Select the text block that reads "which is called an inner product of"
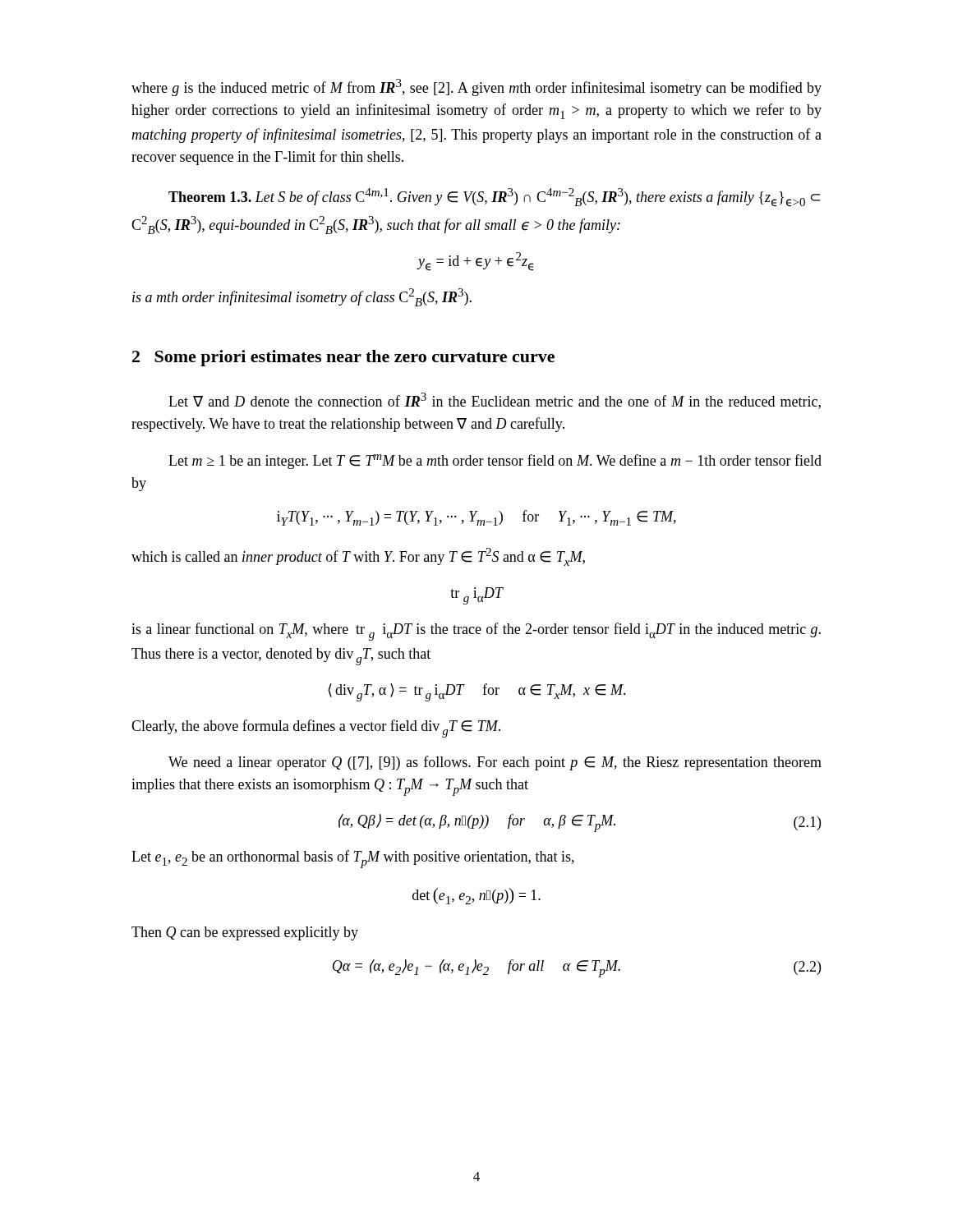Image resolution: width=953 pixels, height=1232 pixels. pyautogui.click(x=359, y=556)
